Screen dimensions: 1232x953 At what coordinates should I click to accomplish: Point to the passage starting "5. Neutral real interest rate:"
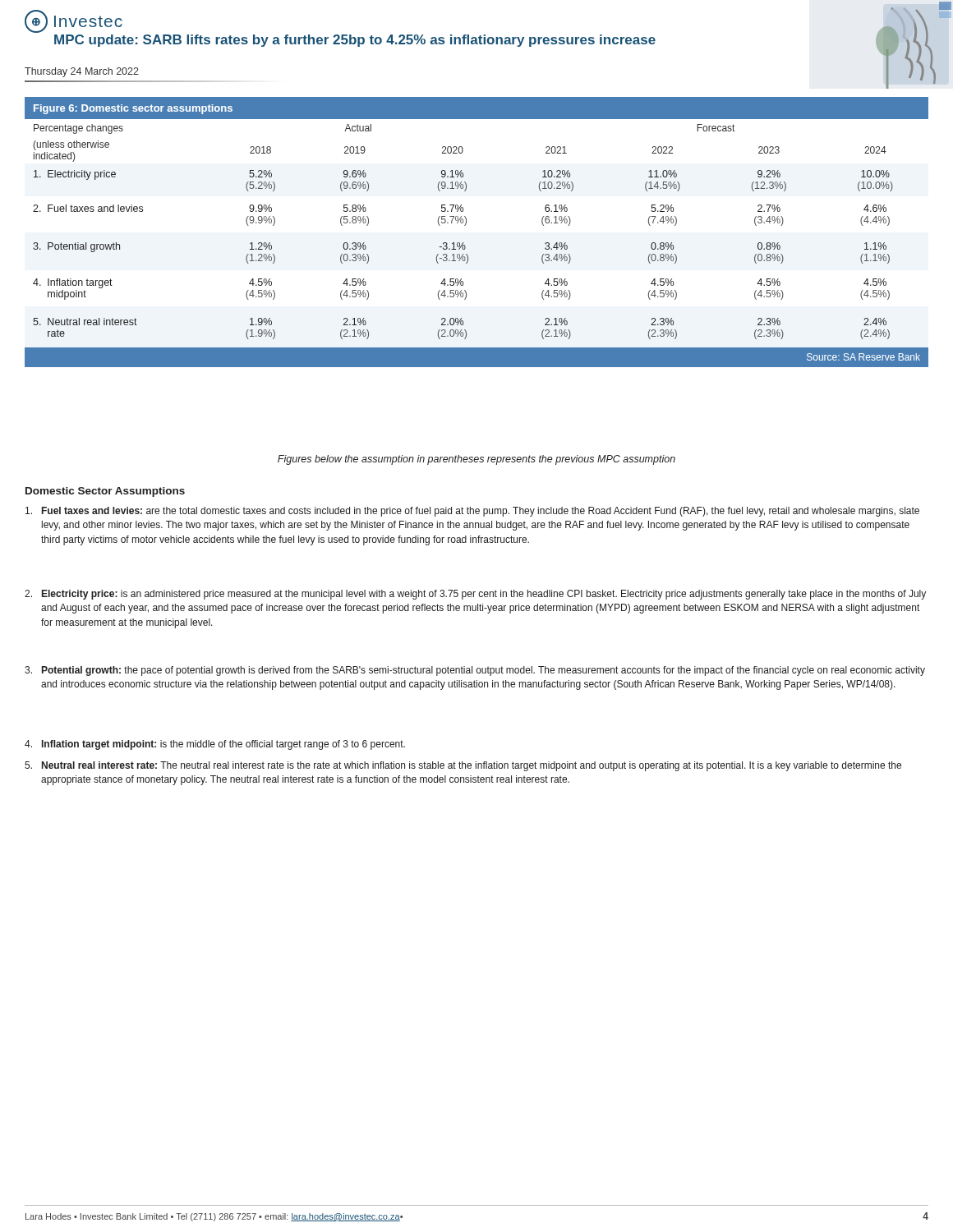click(x=476, y=773)
